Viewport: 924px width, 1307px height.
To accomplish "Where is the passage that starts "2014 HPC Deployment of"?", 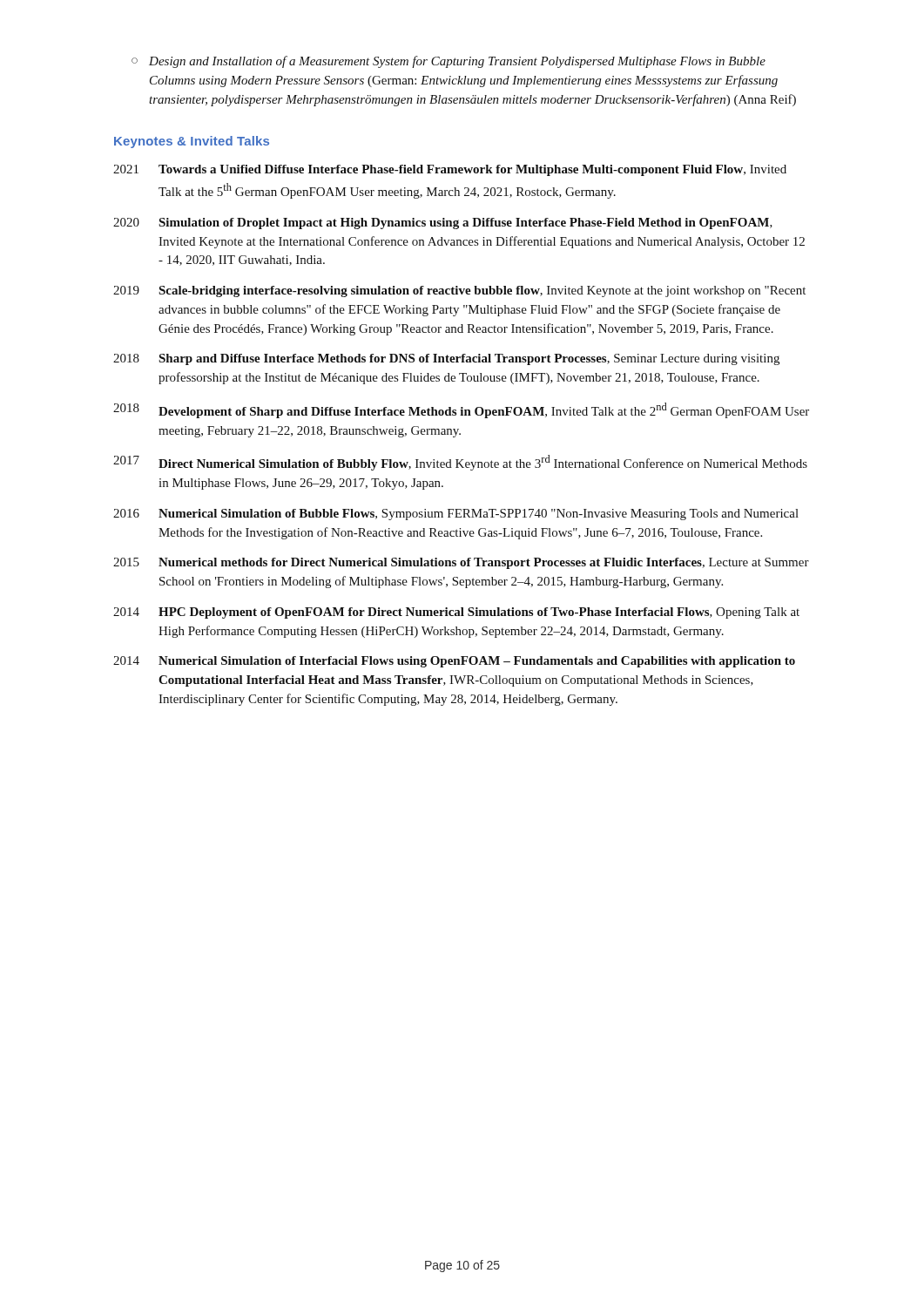I will (x=462, y=622).
